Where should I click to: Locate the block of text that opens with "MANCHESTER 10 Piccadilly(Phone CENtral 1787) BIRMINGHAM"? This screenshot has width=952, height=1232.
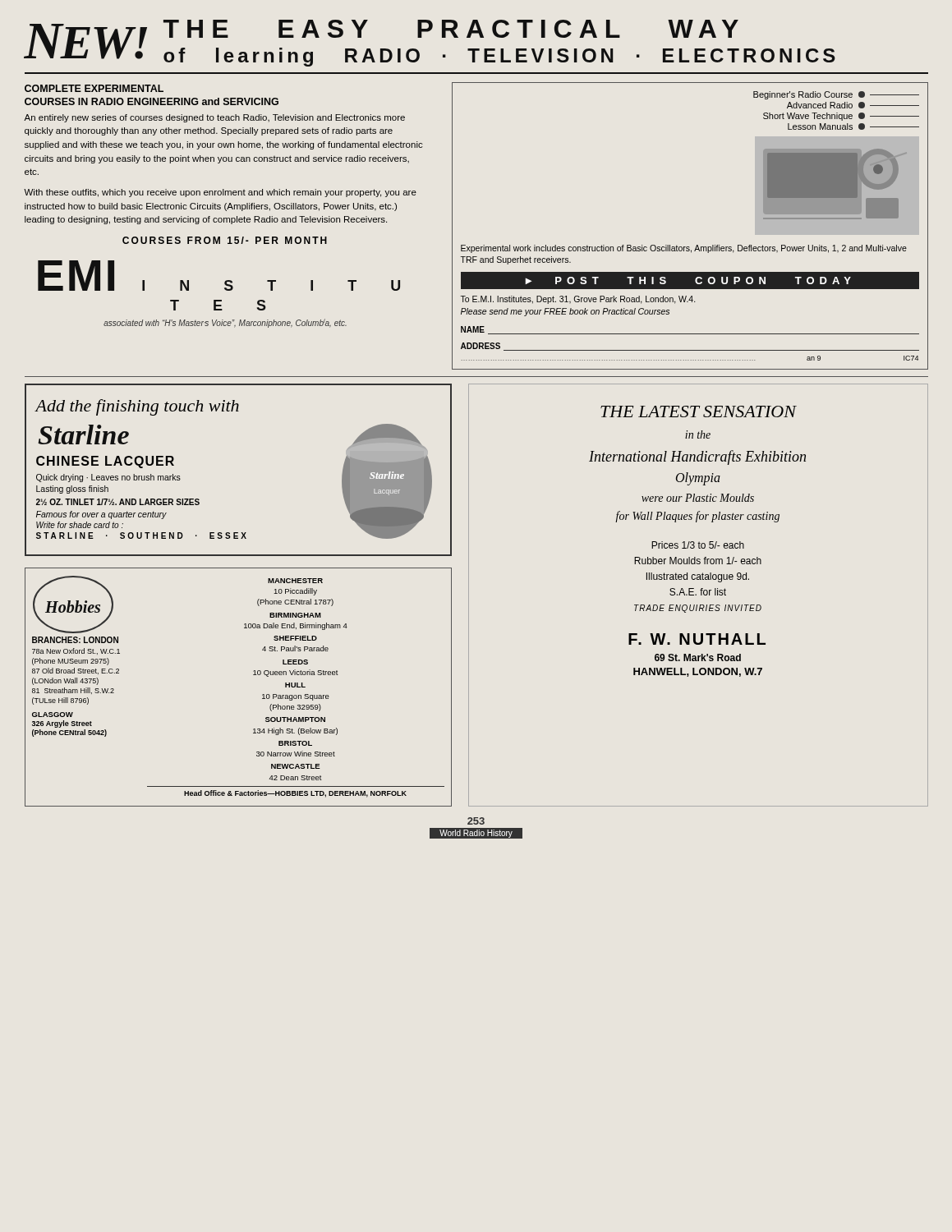click(295, 679)
